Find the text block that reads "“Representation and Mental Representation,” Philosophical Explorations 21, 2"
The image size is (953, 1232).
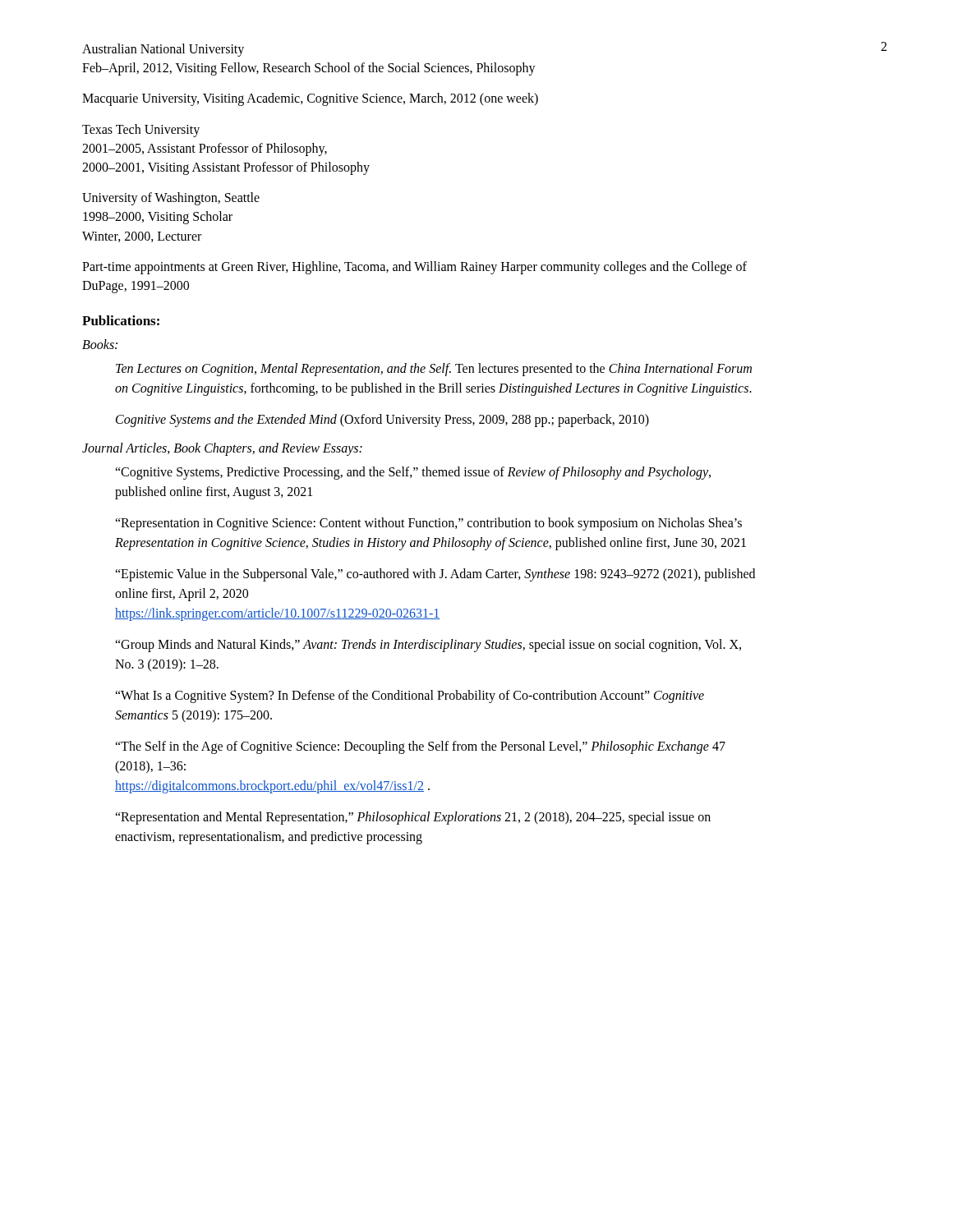(413, 827)
